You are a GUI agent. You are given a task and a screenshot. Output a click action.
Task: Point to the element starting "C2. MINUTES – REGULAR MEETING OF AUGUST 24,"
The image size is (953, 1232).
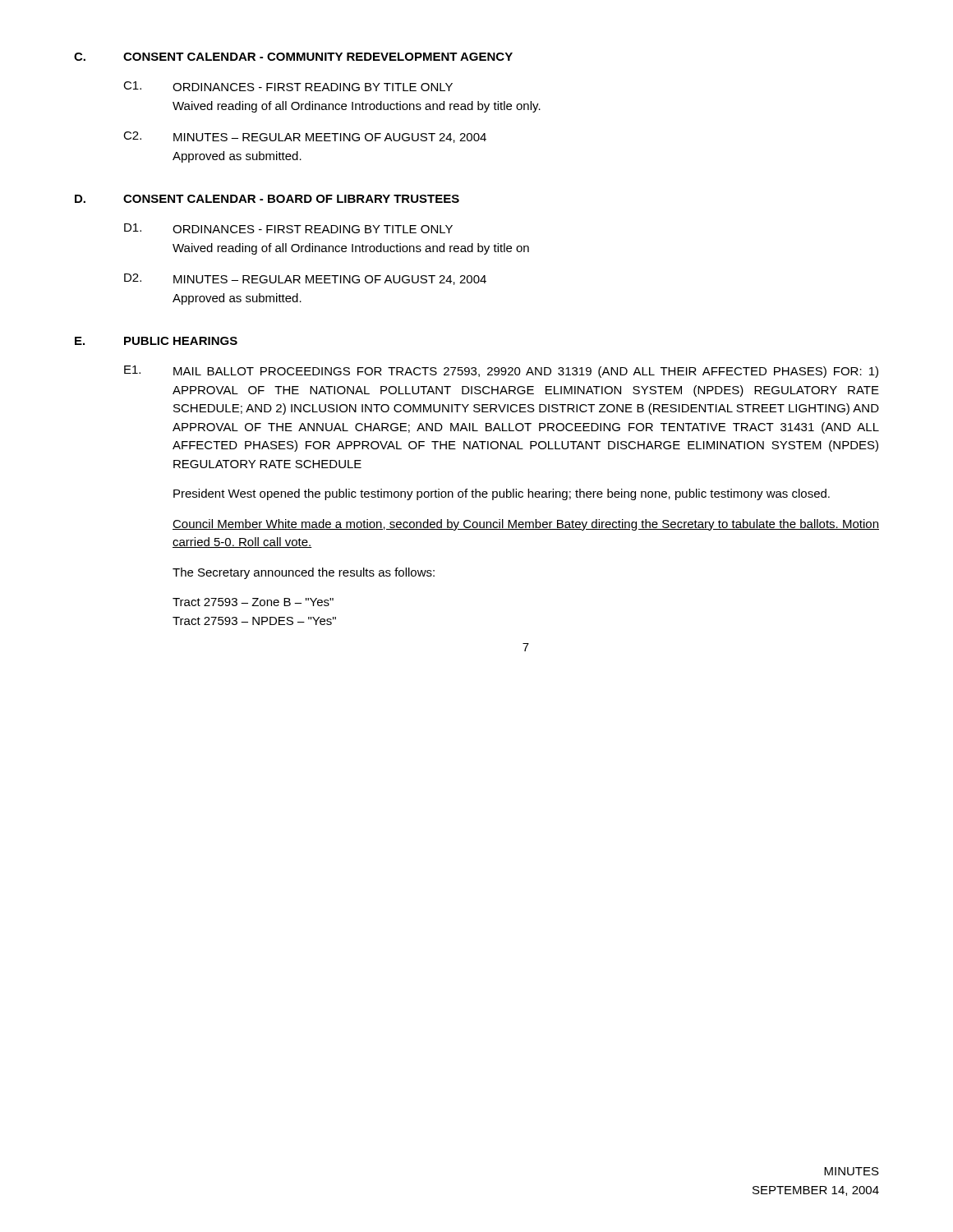pyautogui.click(x=305, y=147)
